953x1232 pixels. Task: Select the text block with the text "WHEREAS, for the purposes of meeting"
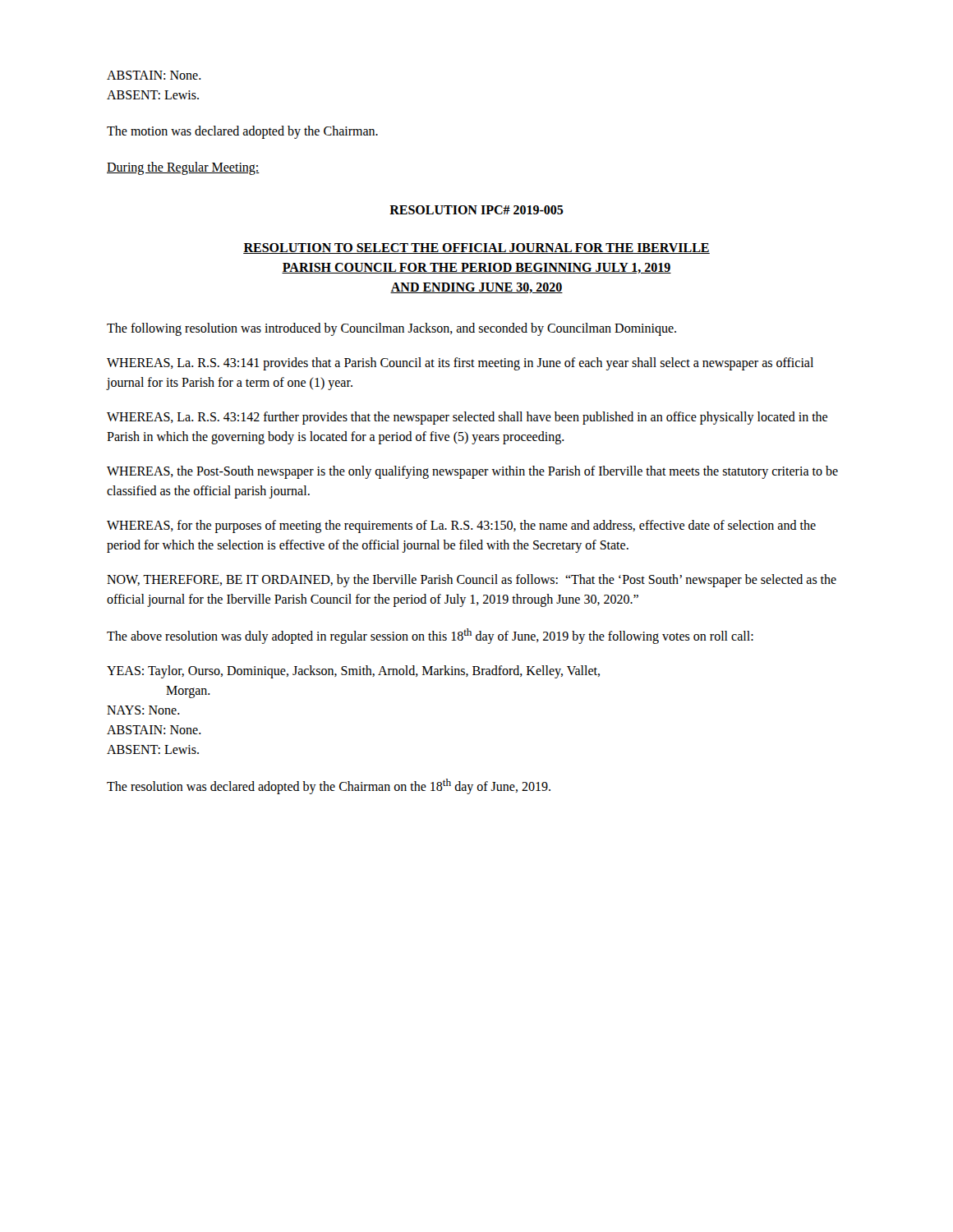click(x=461, y=535)
